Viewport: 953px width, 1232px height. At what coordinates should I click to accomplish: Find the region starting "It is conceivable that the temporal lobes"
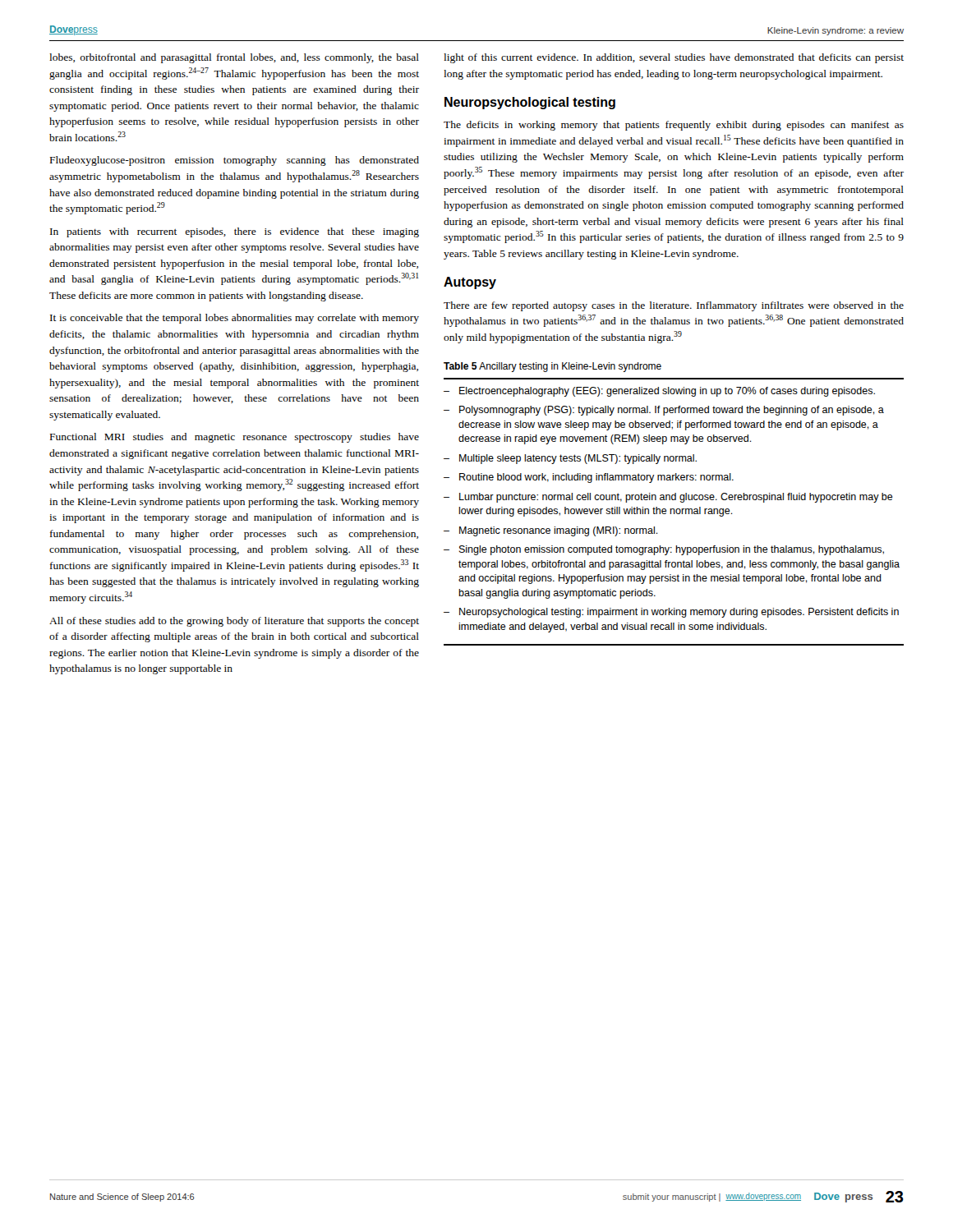(234, 366)
